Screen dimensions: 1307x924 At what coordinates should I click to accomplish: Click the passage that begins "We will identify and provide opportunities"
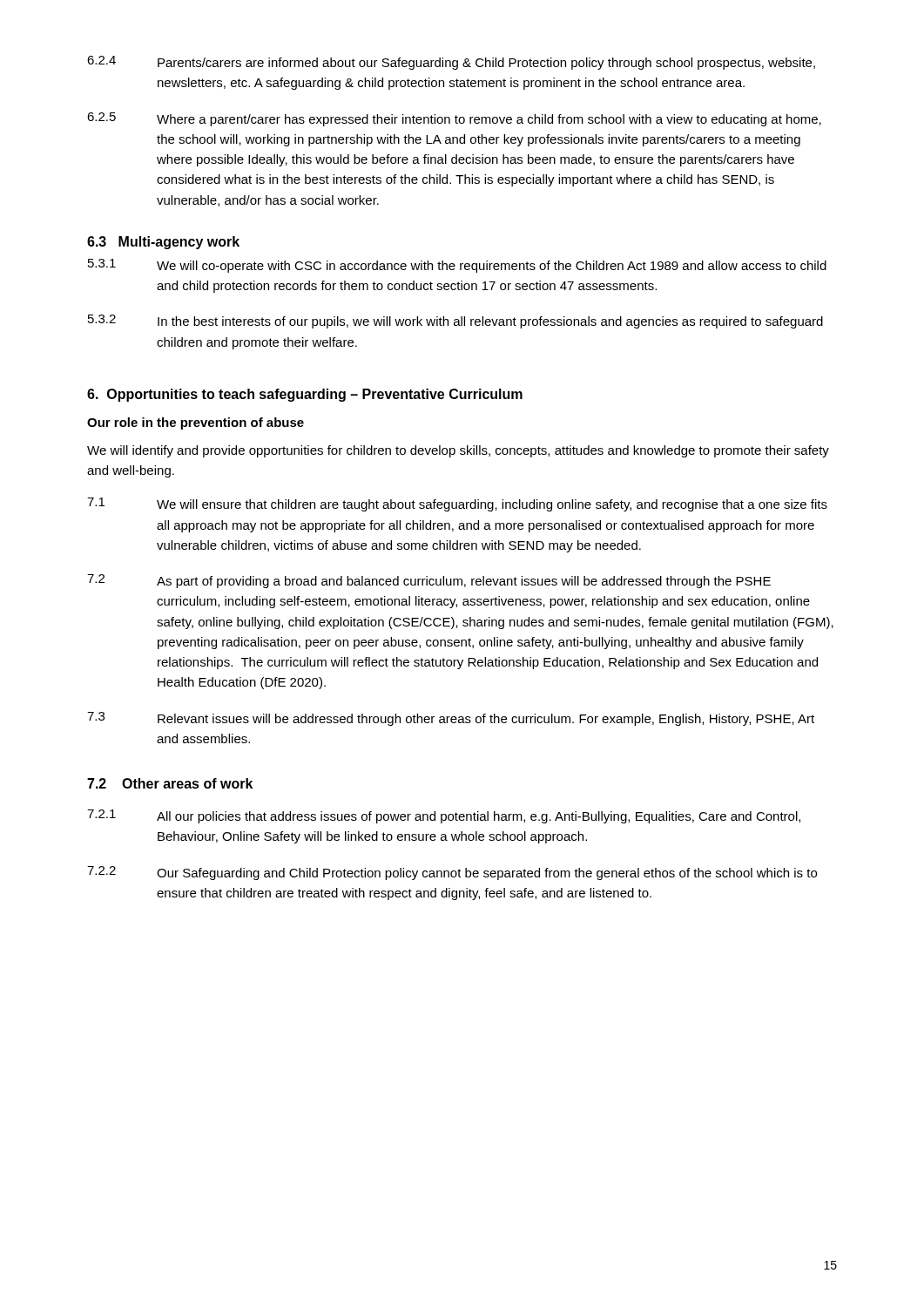tap(458, 460)
